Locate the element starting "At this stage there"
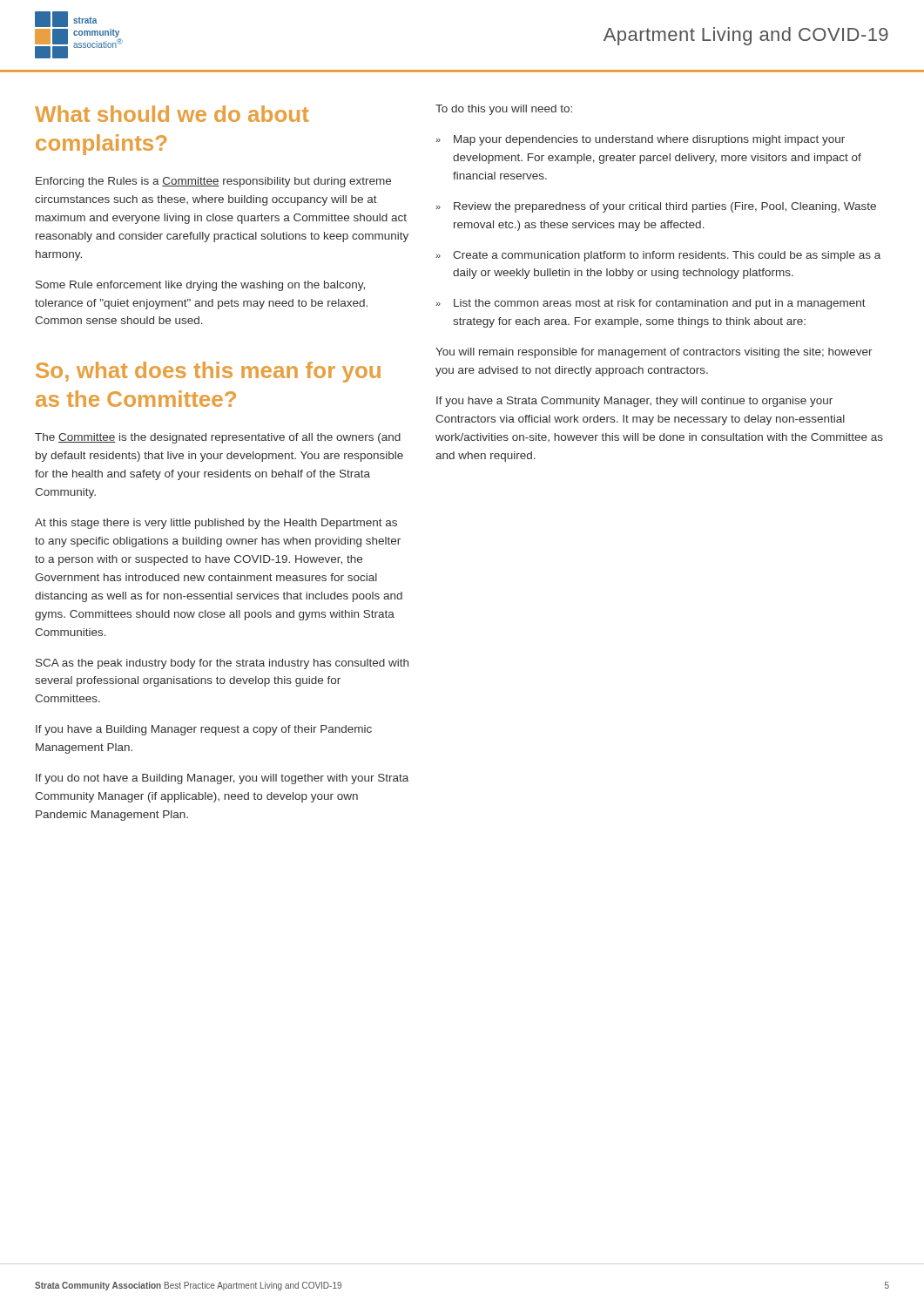This screenshot has width=924, height=1307. pos(222,578)
